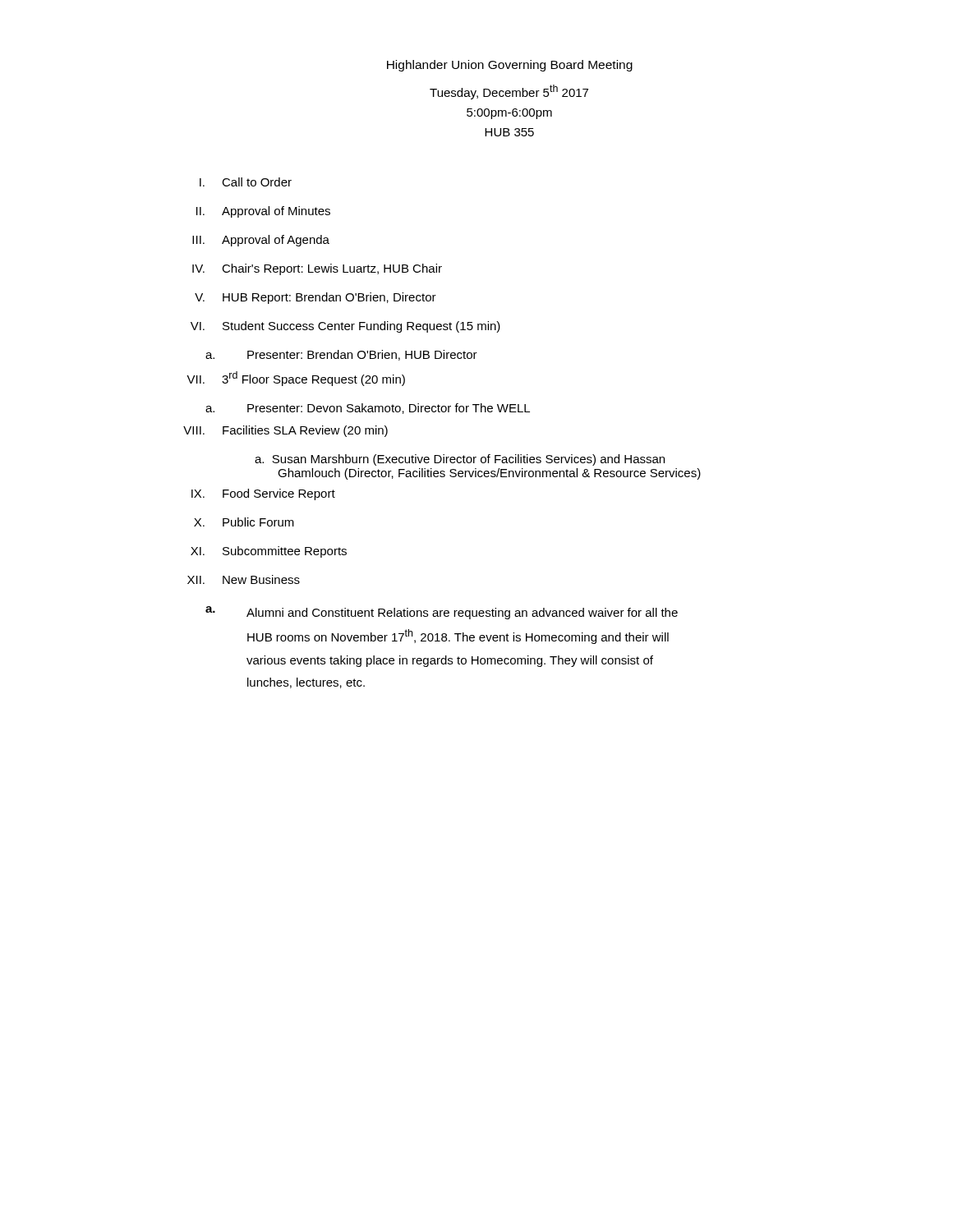Select the list item that says "III. Approval of Agenda"
953x1232 pixels.
point(261,241)
